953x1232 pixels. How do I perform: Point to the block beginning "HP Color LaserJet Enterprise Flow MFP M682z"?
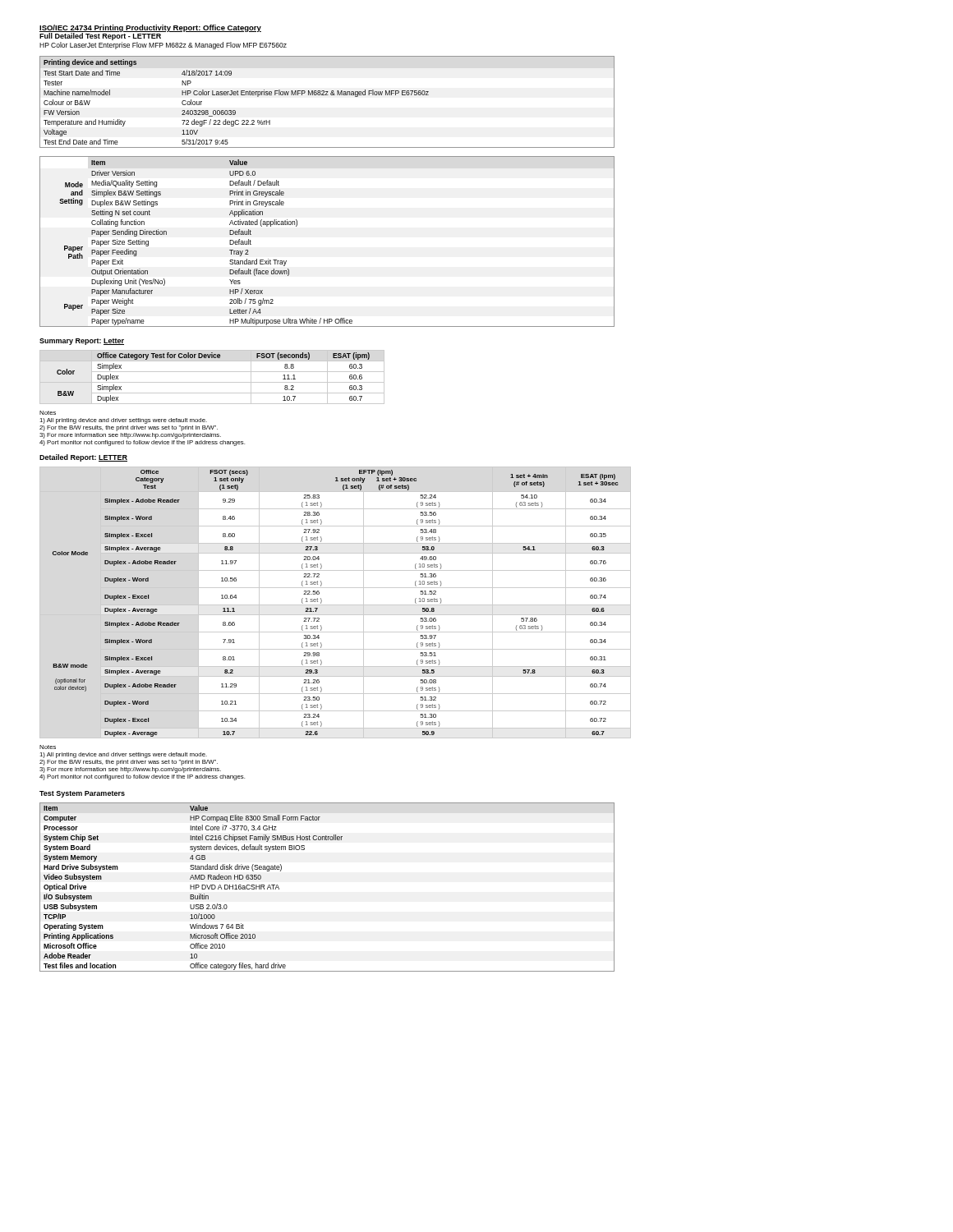click(x=163, y=45)
